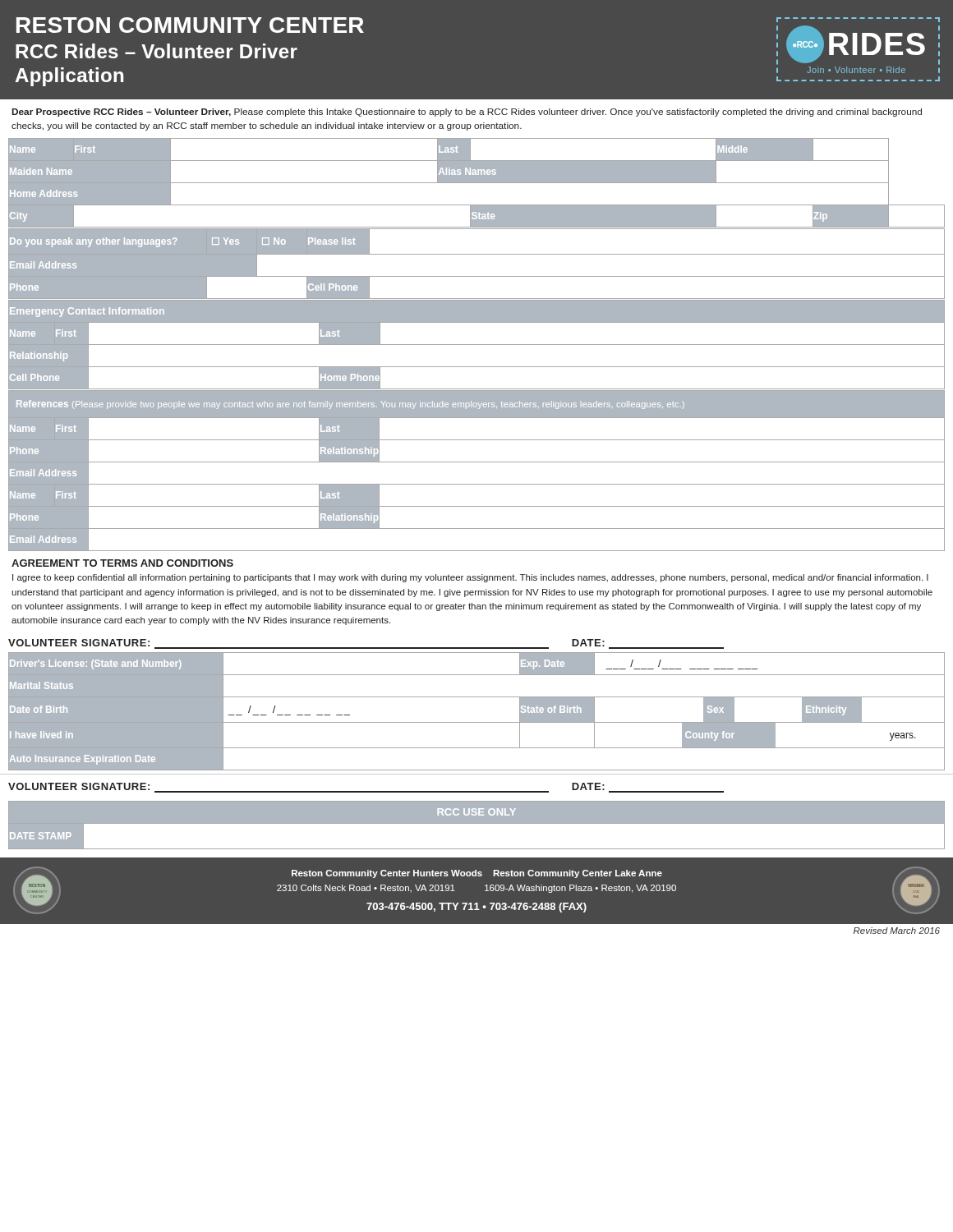Select the table that reads "Please list"
953x1232 pixels.
pos(476,264)
